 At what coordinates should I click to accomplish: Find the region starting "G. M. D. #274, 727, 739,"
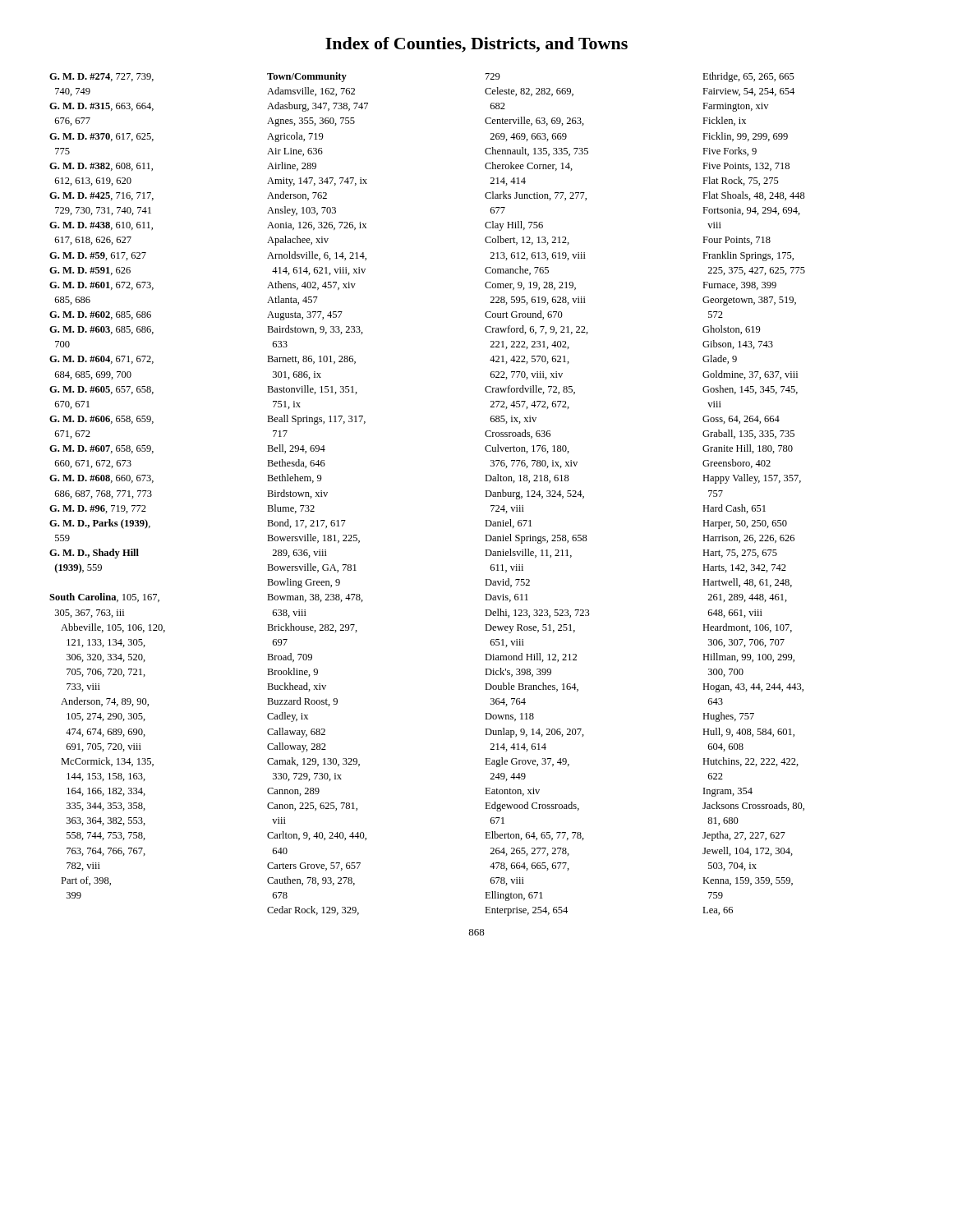[x=150, y=486]
